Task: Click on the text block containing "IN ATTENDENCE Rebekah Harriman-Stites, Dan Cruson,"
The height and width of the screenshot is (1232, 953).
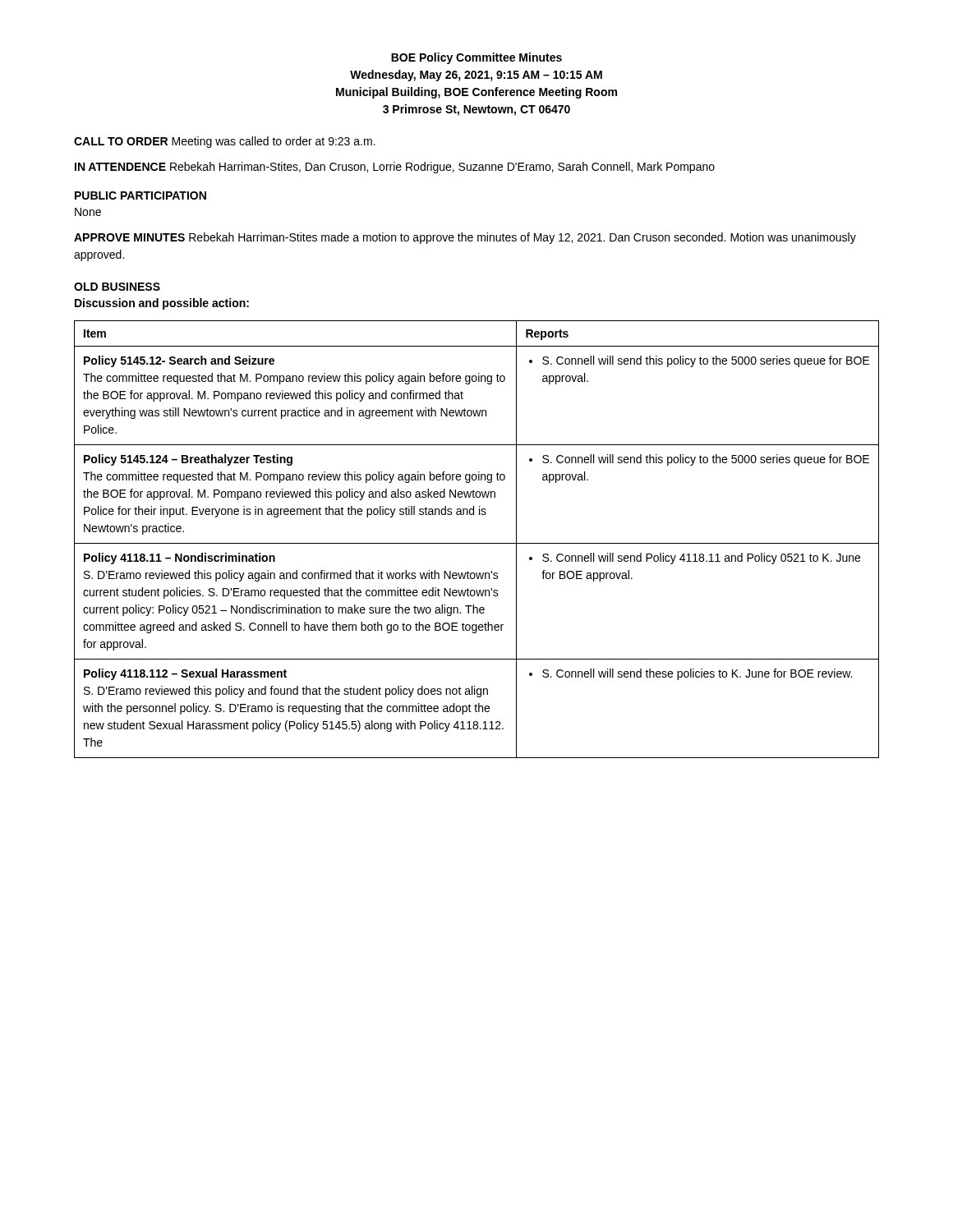Action: [394, 167]
